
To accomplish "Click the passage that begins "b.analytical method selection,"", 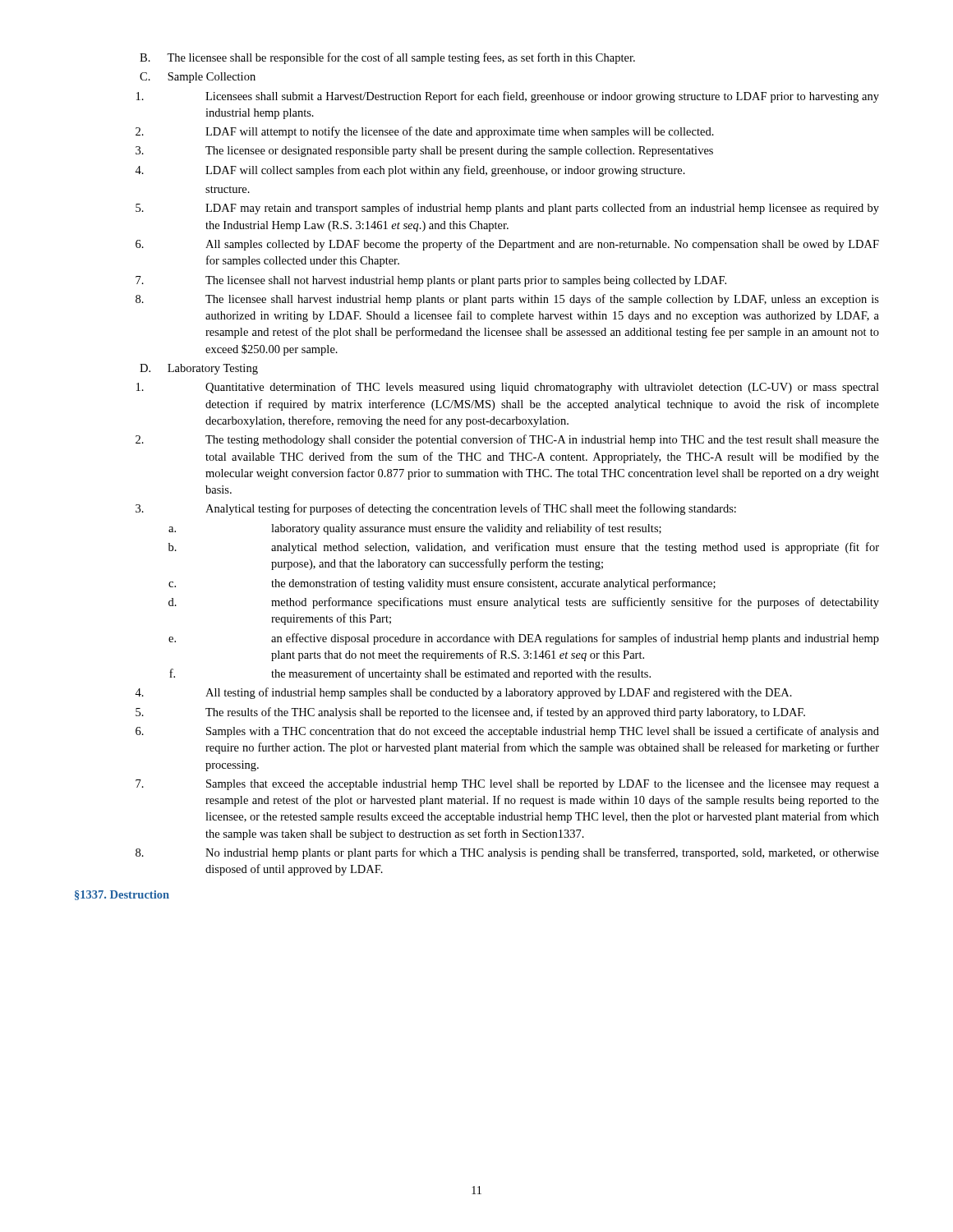I will click(476, 555).
